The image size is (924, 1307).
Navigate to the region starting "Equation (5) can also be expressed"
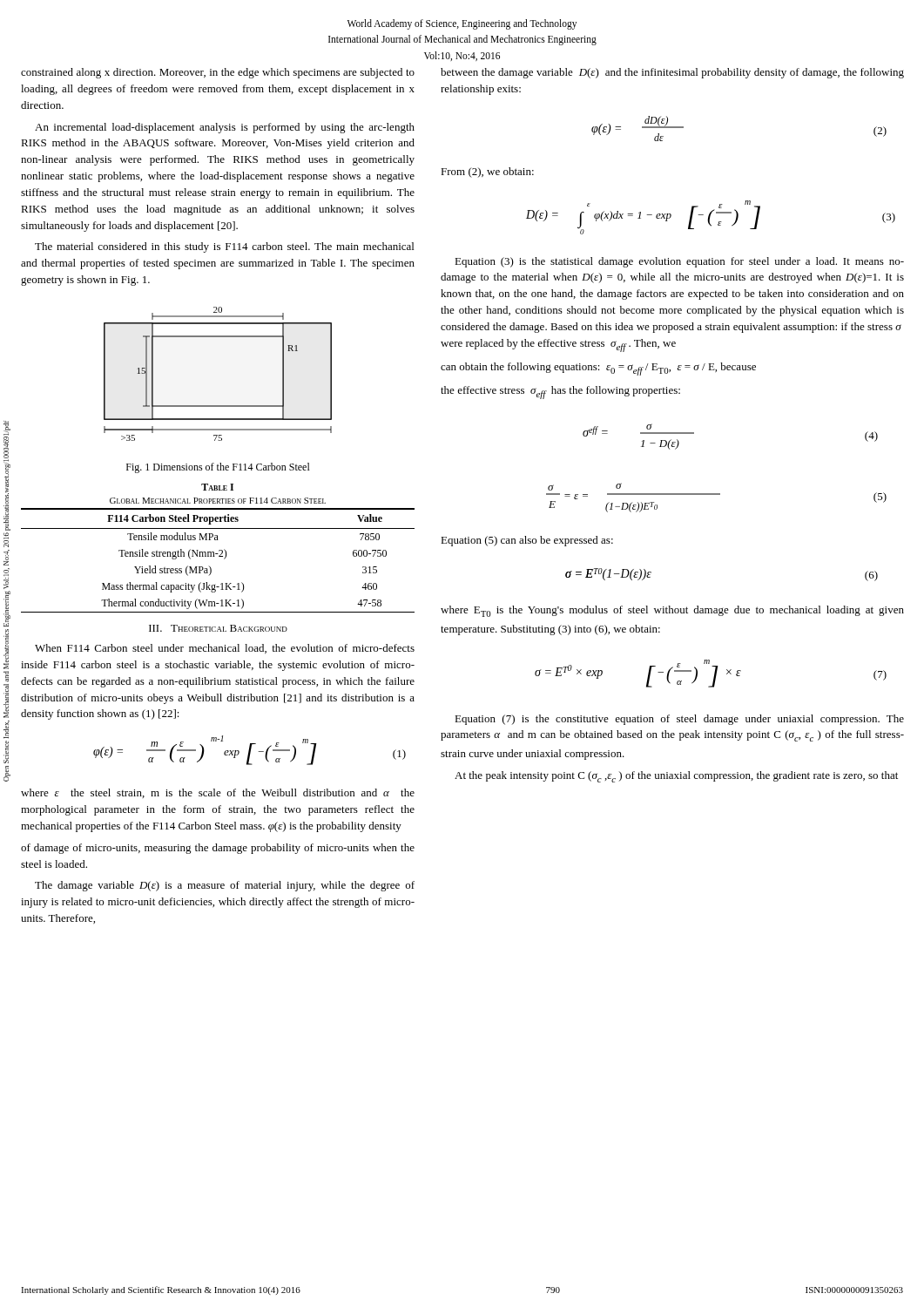(527, 541)
